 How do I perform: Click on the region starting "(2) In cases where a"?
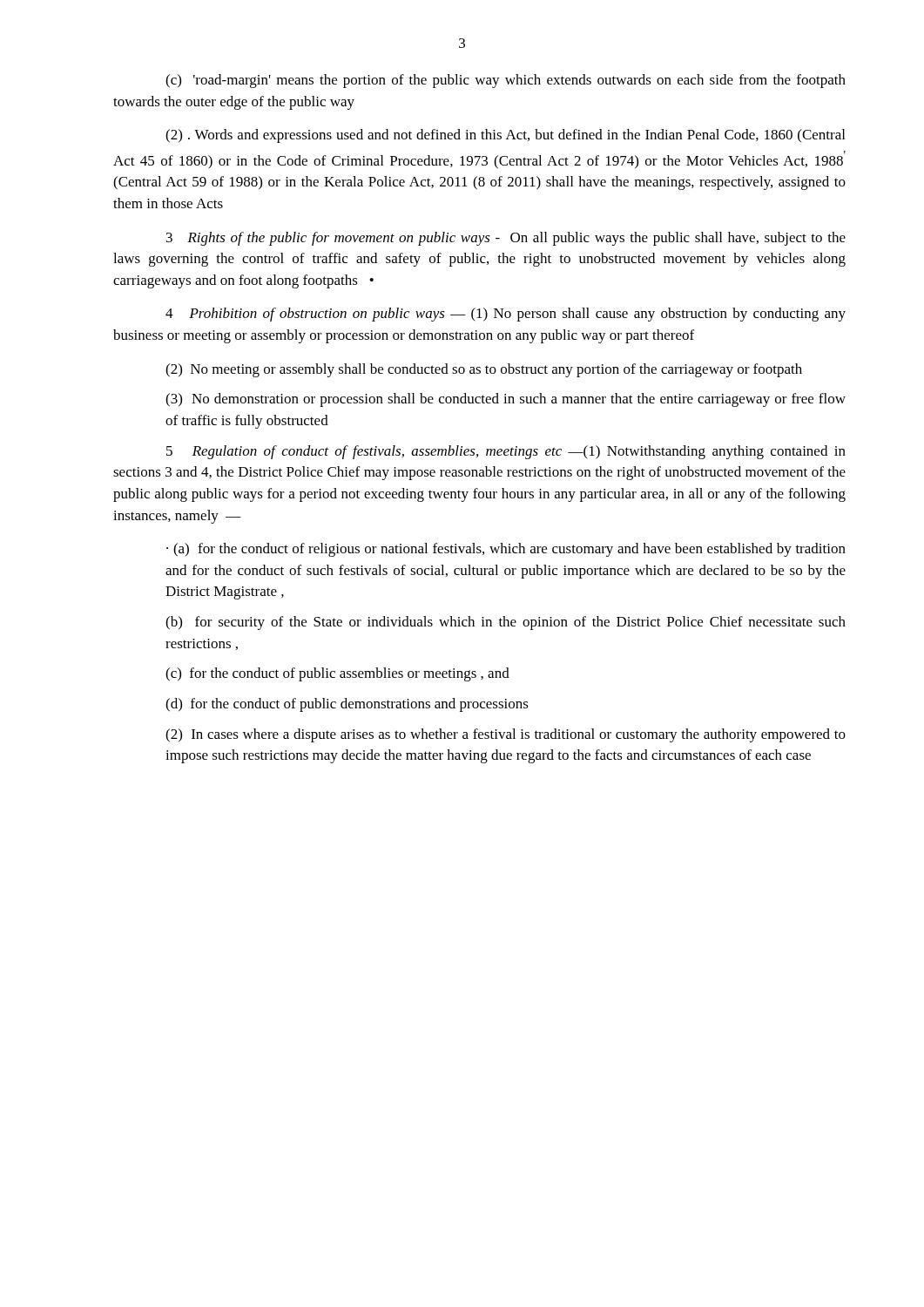coord(506,745)
